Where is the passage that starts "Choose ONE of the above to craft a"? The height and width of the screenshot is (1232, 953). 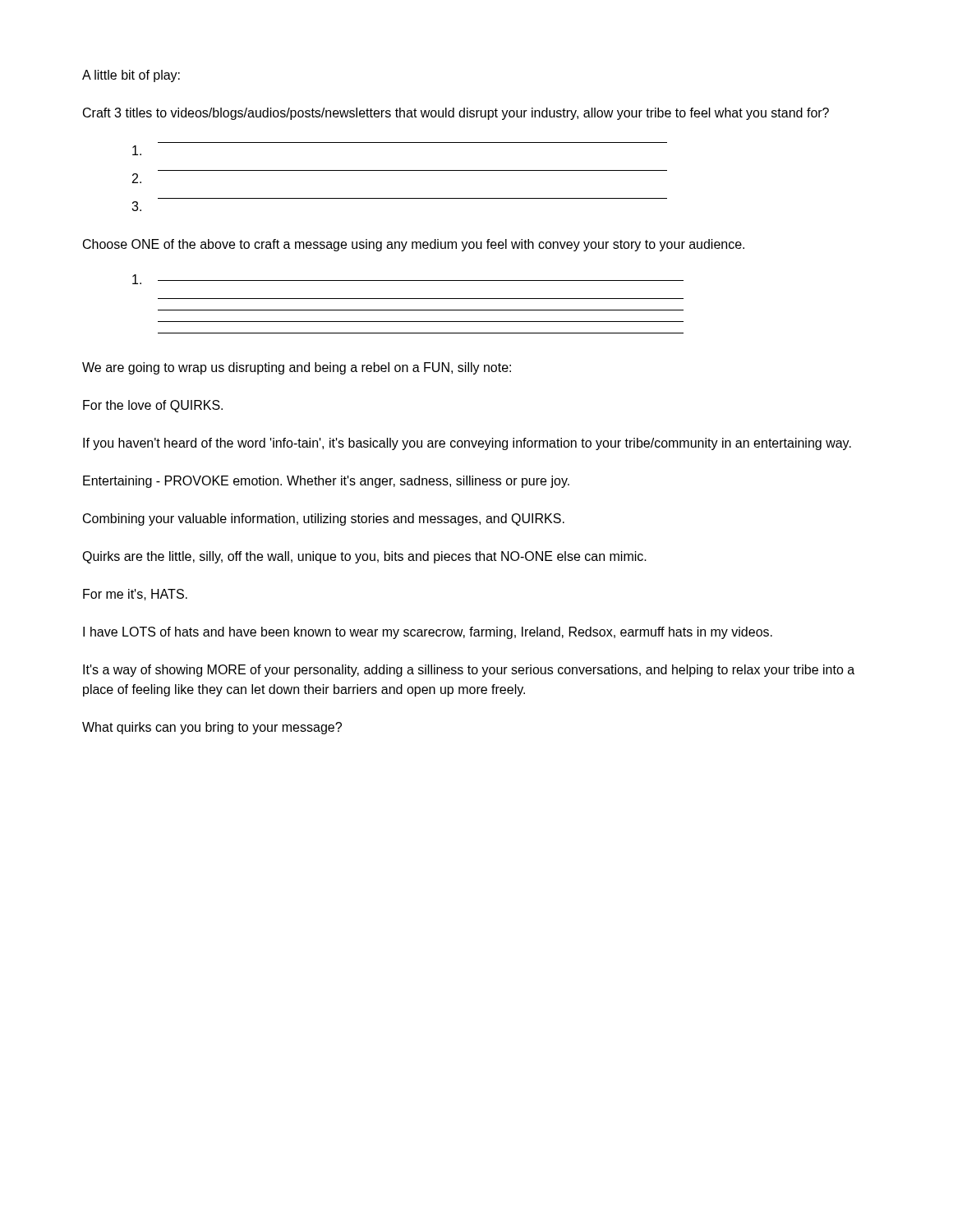click(414, 244)
